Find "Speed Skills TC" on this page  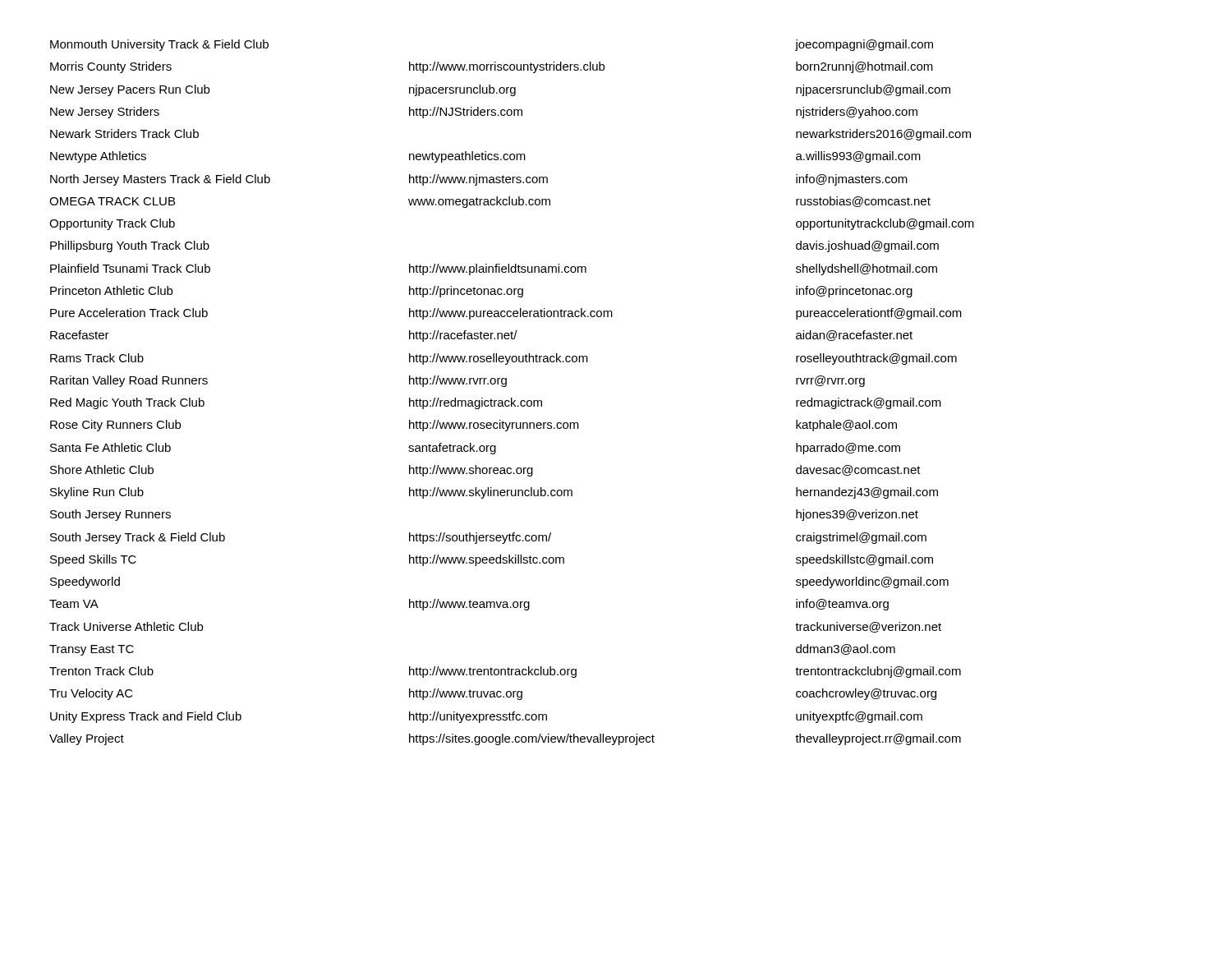click(93, 559)
